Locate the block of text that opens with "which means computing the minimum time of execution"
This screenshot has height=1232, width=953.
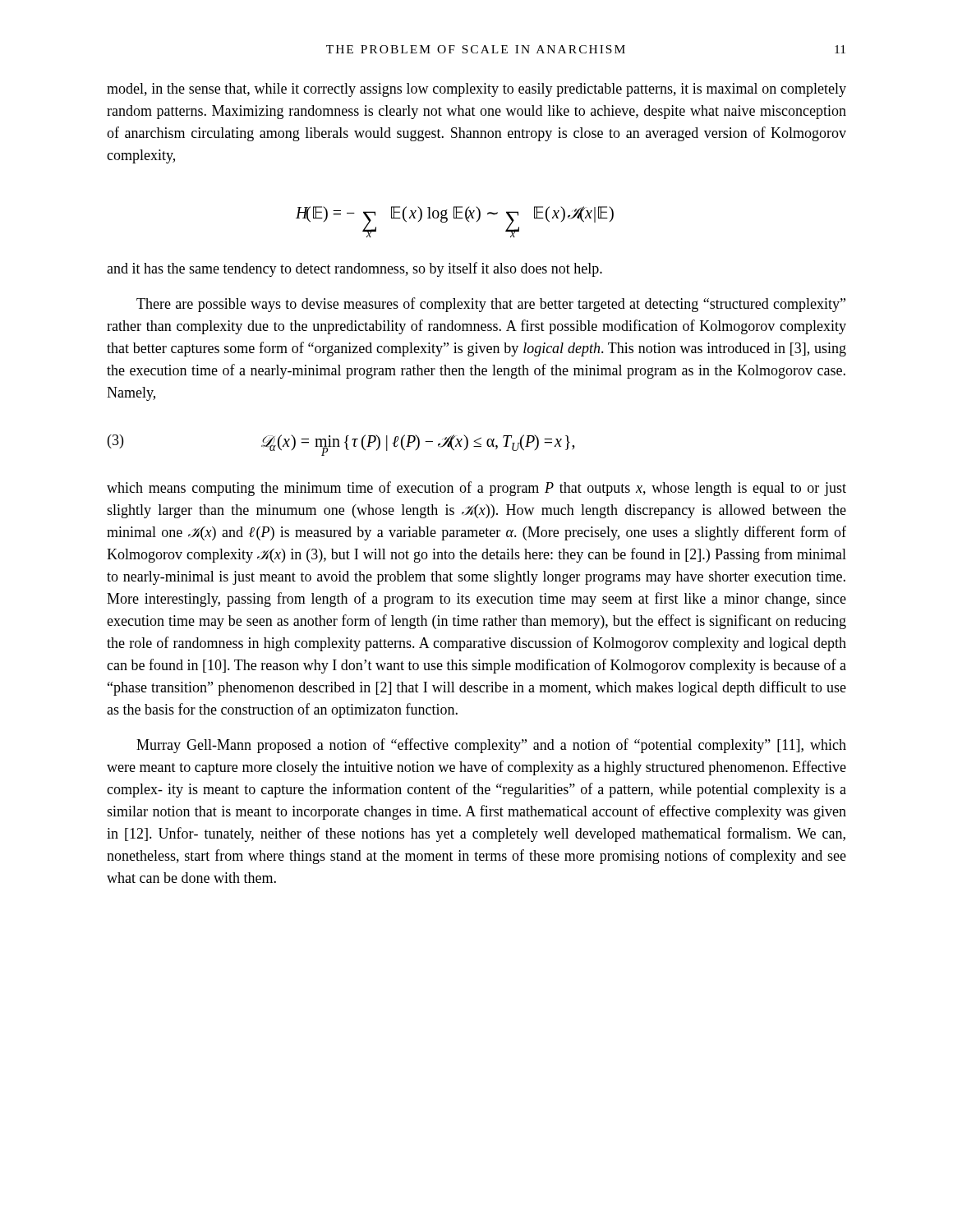click(476, 599)
